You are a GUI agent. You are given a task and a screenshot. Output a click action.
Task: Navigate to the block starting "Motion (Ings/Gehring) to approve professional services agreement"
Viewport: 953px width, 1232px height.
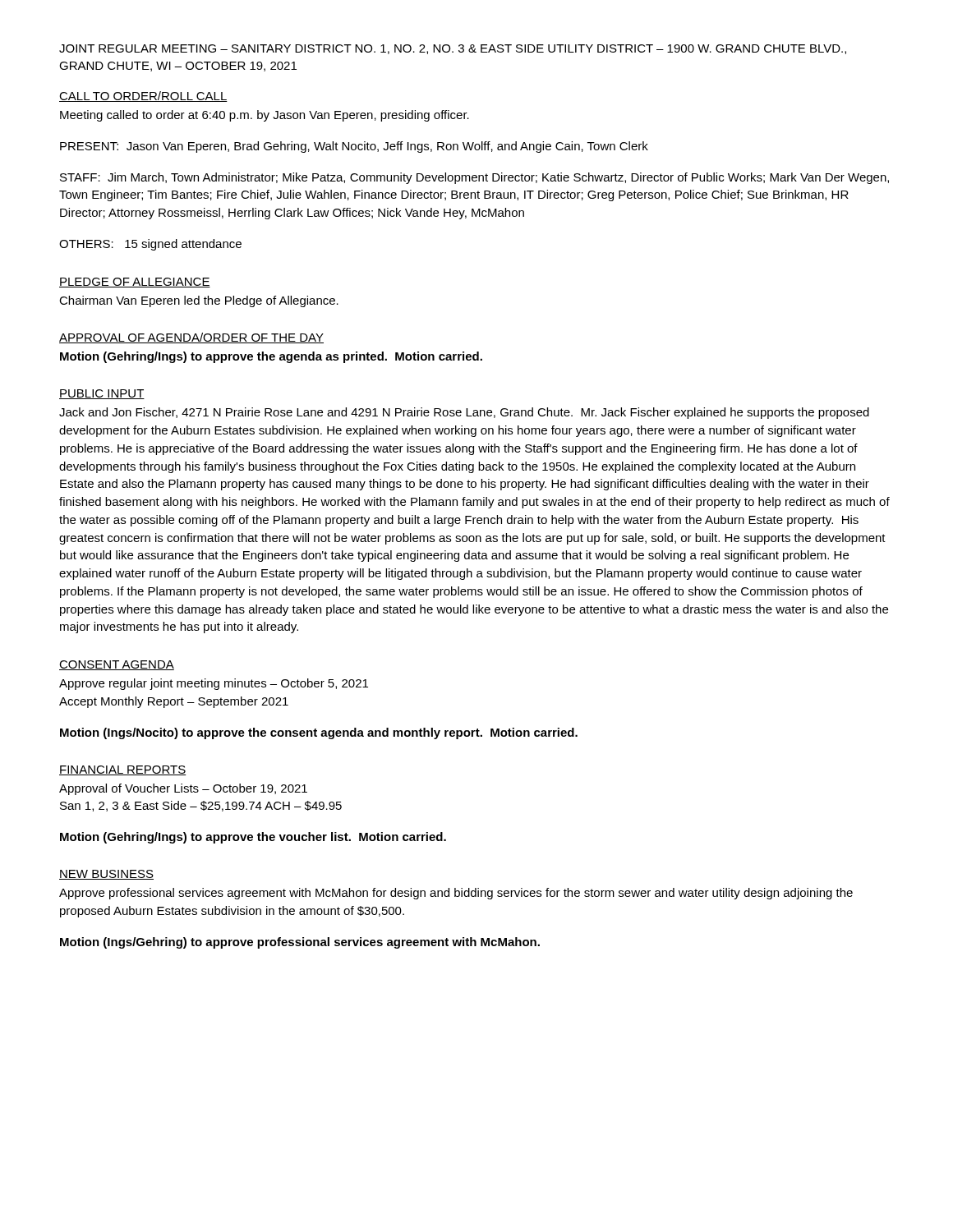click(x=300, y=941)
